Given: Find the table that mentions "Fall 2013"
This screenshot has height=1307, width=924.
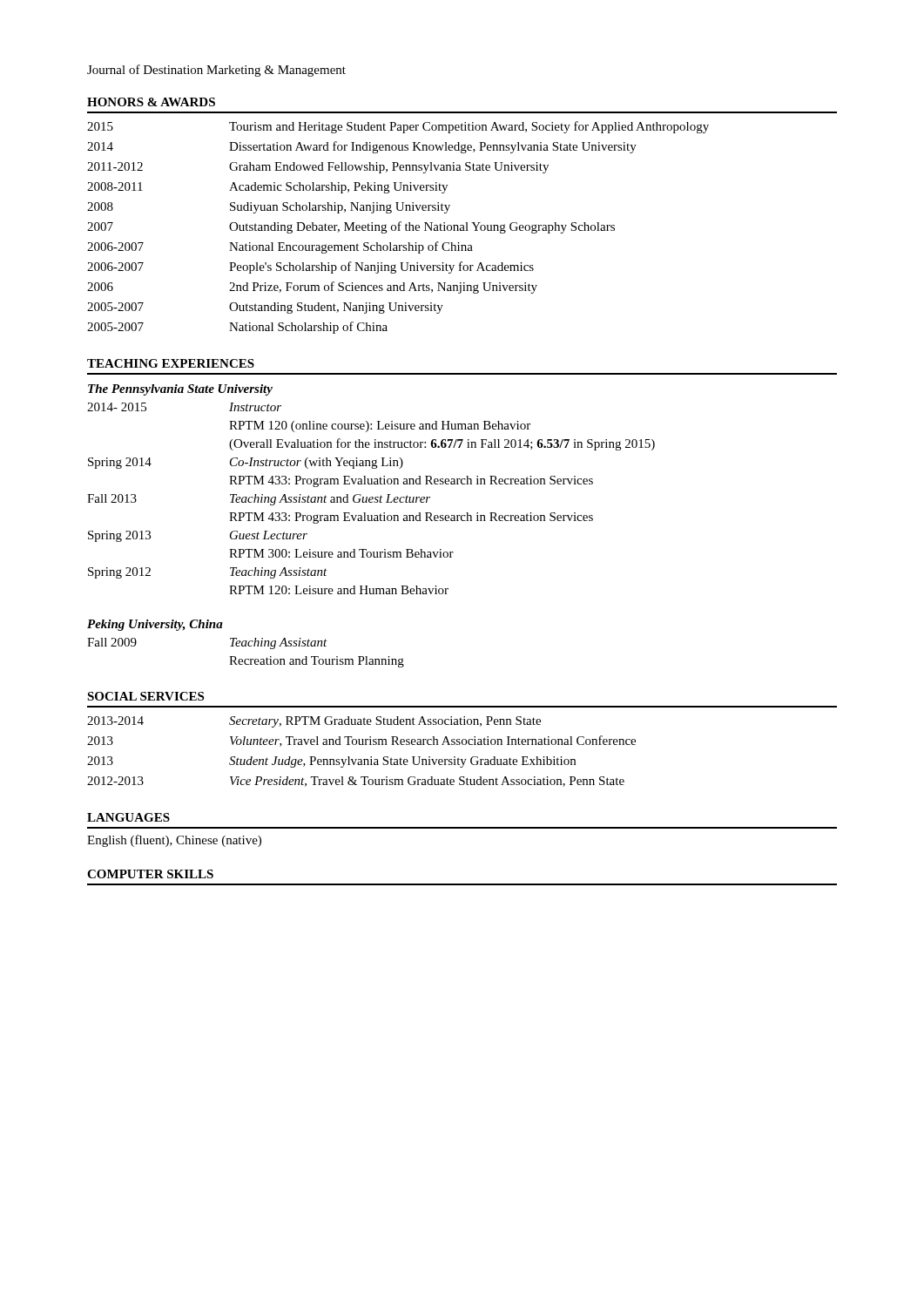Looking at the screenshot, I should pos(462,499).
